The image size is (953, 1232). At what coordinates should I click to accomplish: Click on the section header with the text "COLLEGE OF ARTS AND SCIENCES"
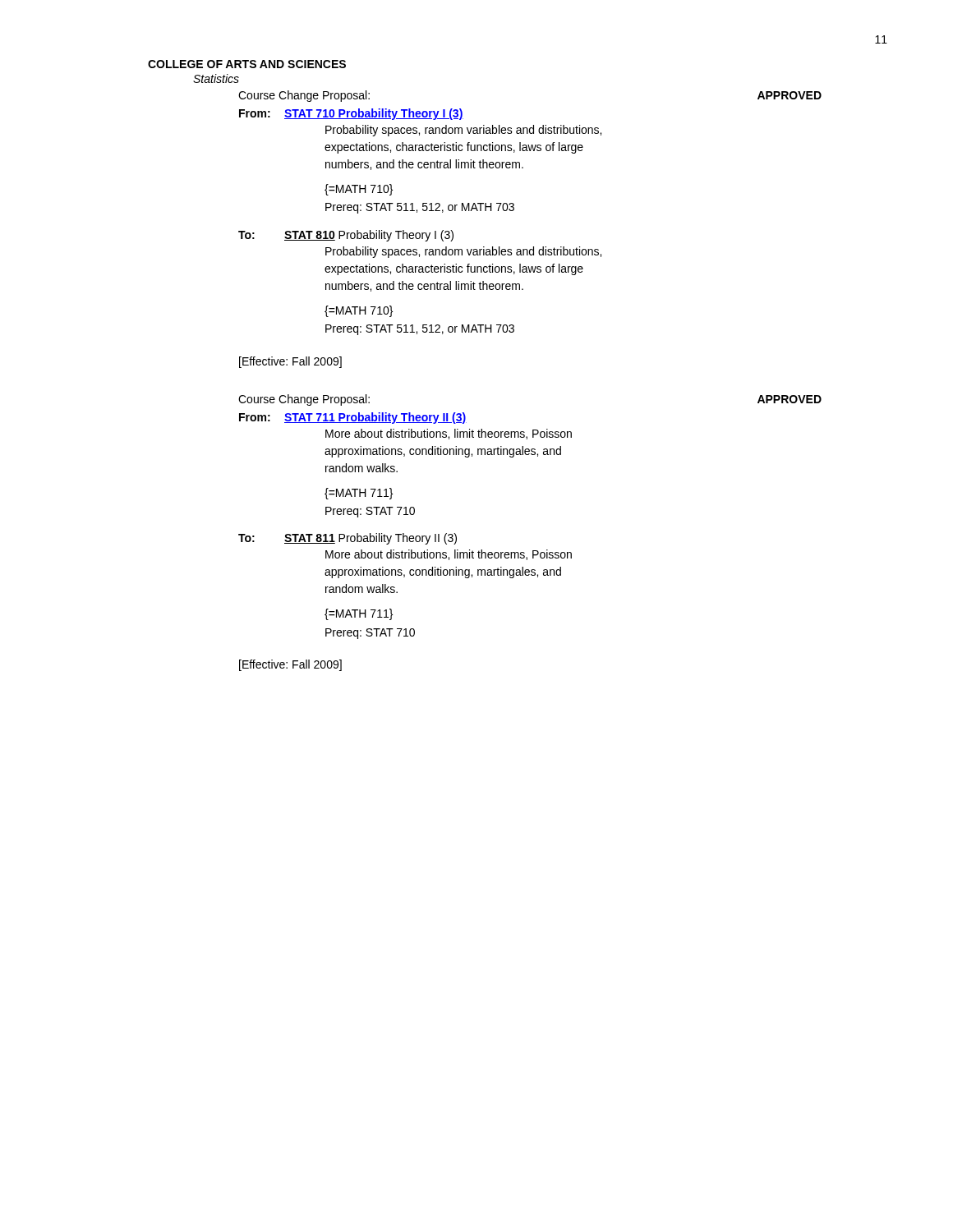click(x=247, y=64)
